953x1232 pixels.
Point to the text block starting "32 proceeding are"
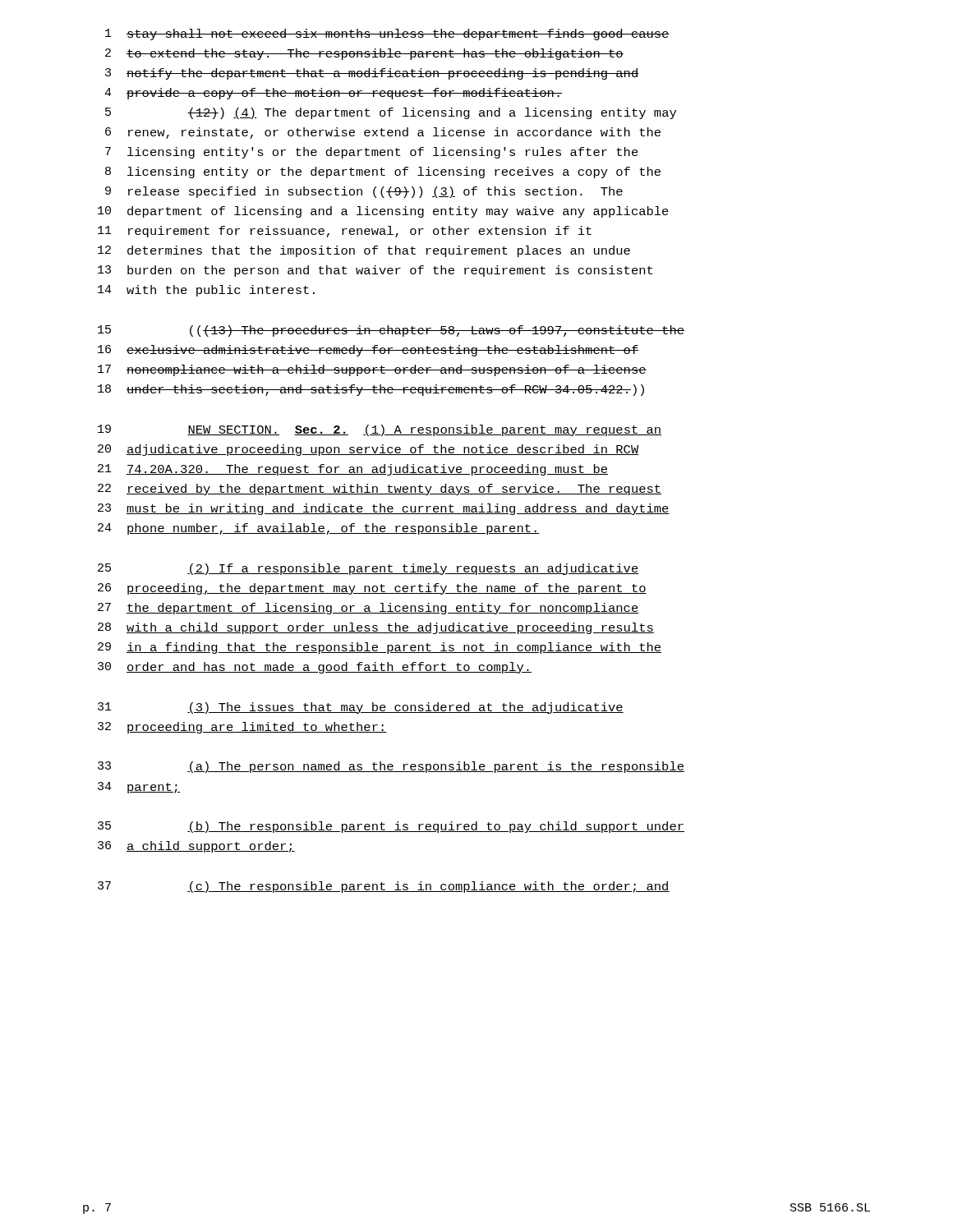tap(242, 728)
